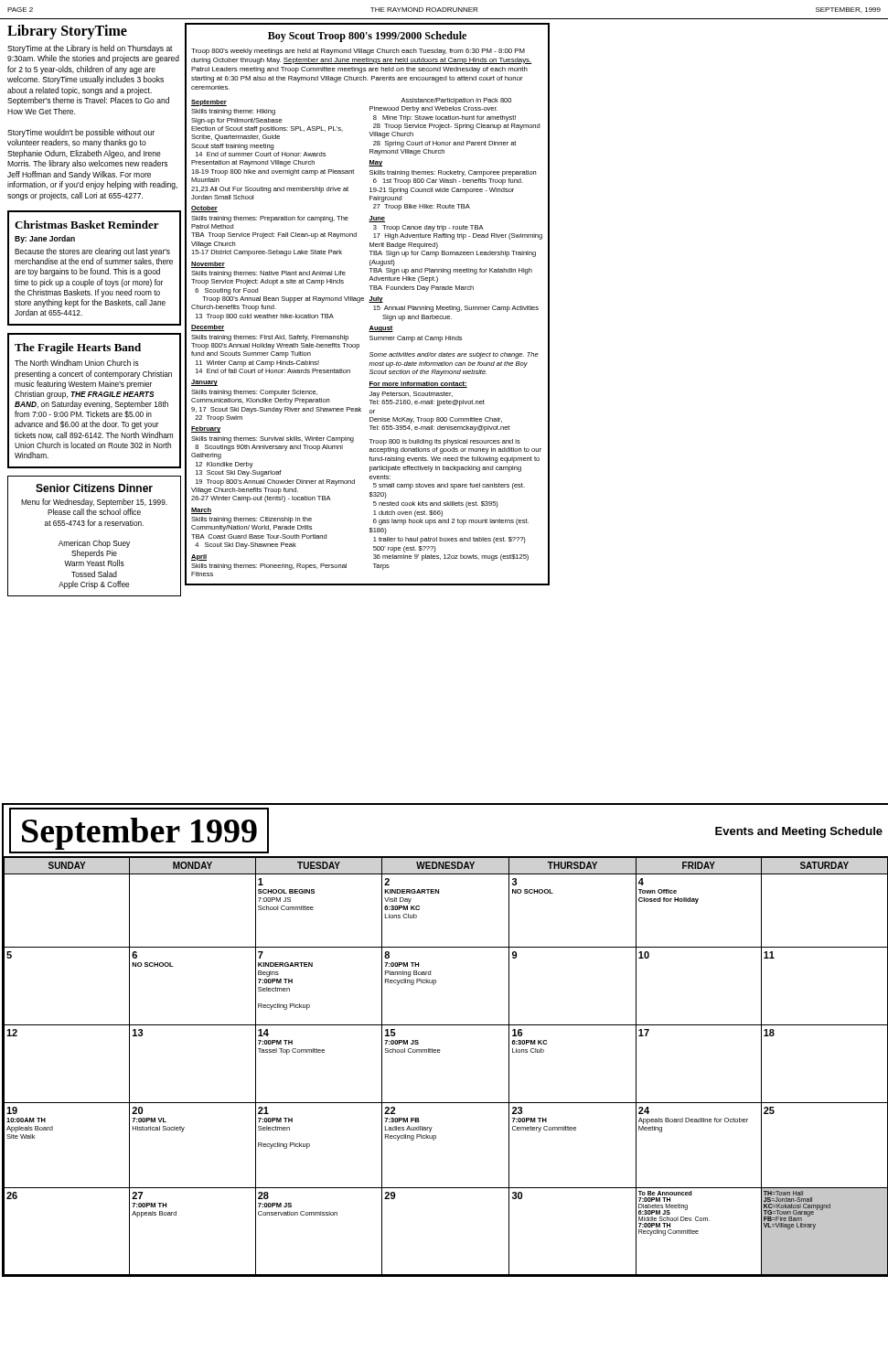Viewport: 888px width, 1372px height.
Task: Locate the block of text that opens with "March Skills training themes: Citizenship"
Action: (x=278, y=527)
